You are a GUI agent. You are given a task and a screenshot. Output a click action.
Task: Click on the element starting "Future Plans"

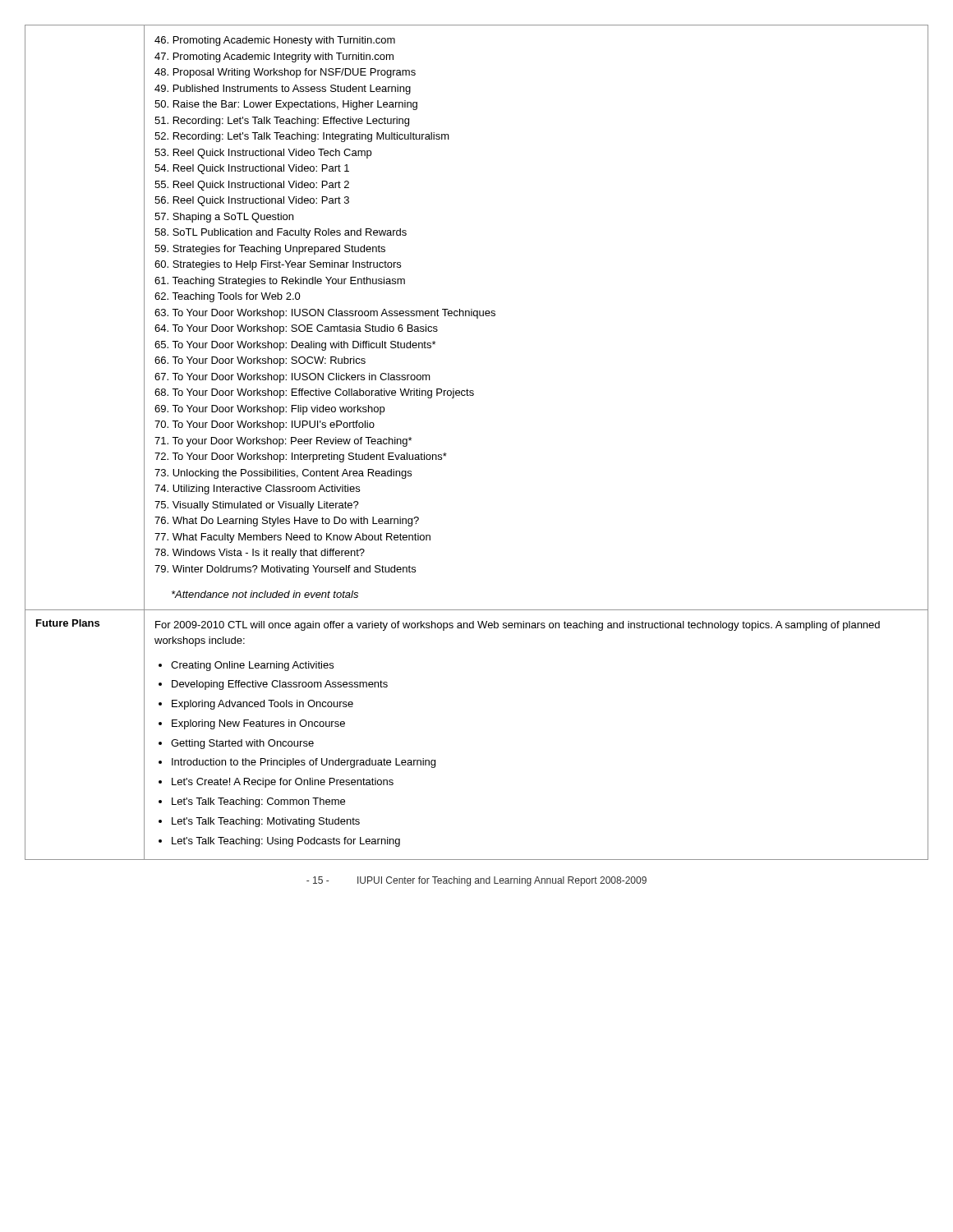(x=68, y=623)
